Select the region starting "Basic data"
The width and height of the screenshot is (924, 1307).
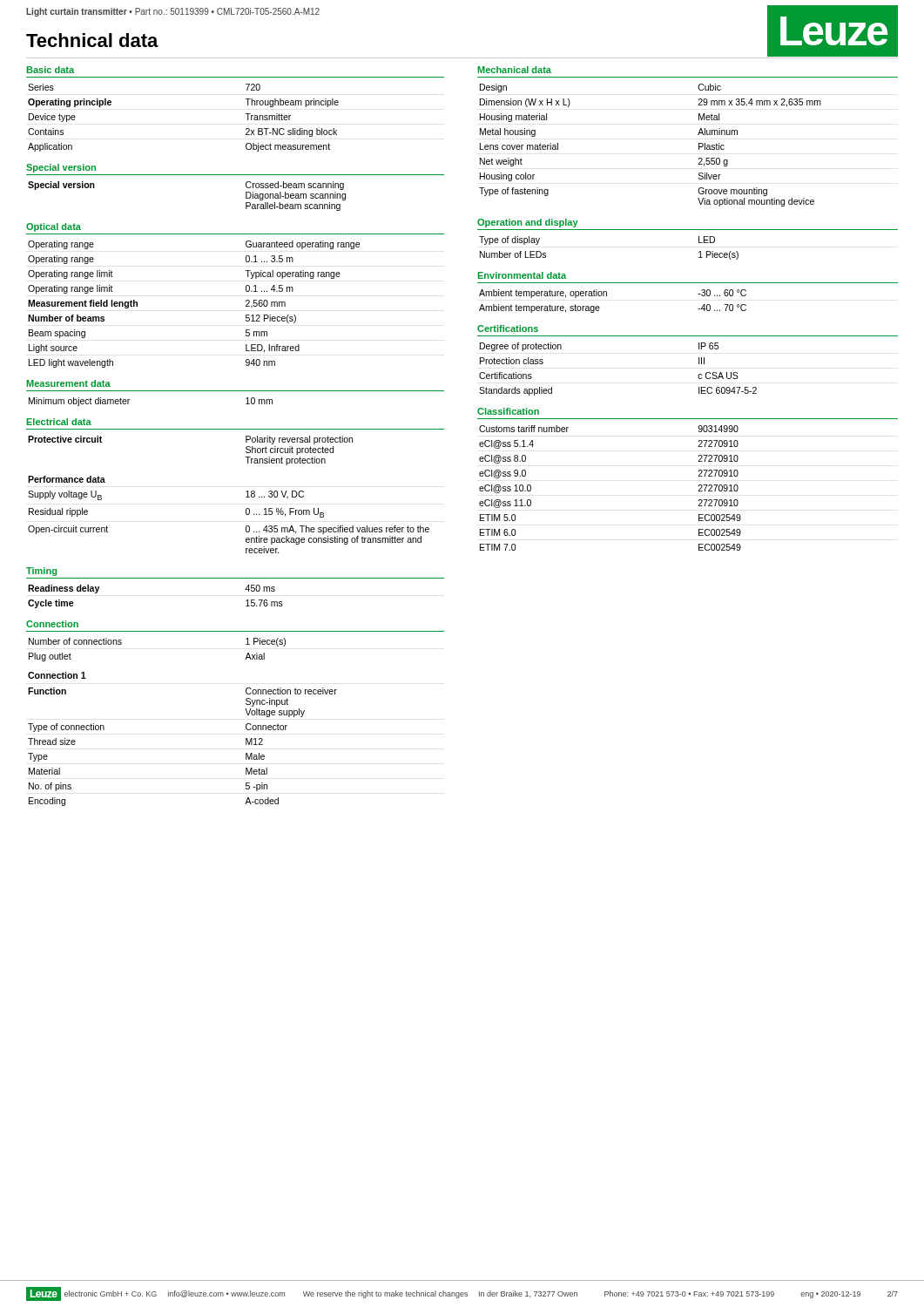50,70
